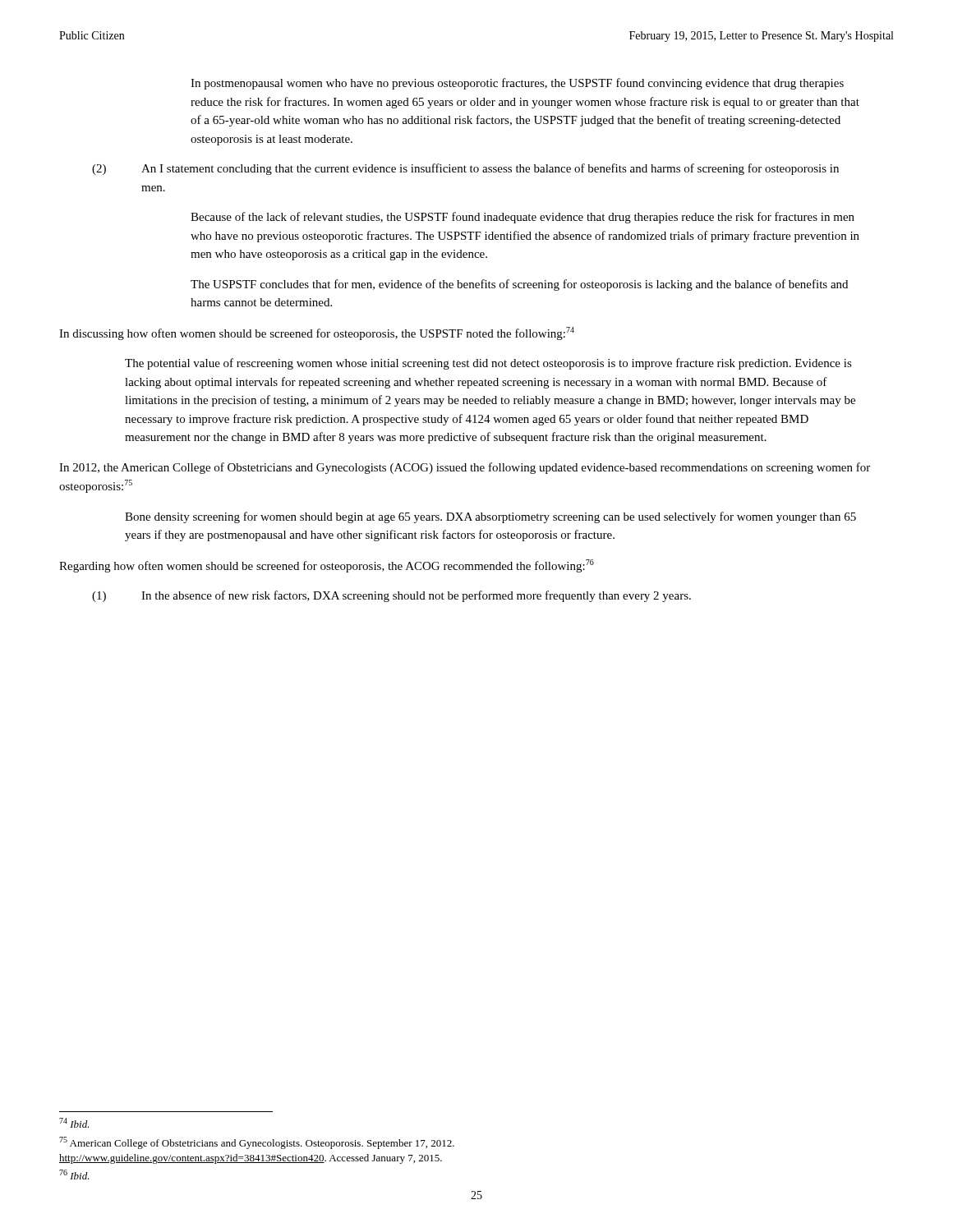Find the footnote with the text "76 Ibid."
953x1232 pixels.
75,1175
